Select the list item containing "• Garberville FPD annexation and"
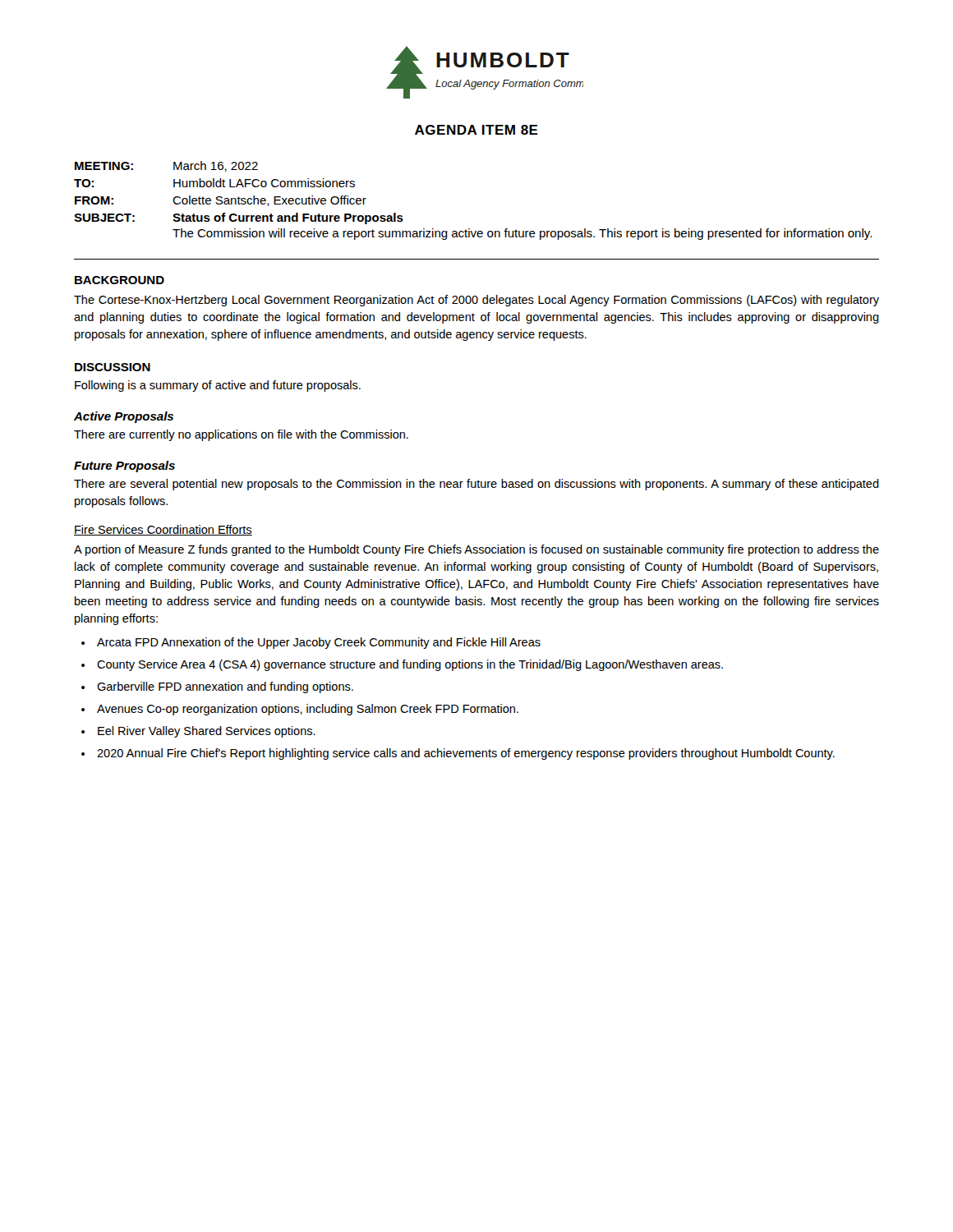953x1232 pixels. [217, 687]
